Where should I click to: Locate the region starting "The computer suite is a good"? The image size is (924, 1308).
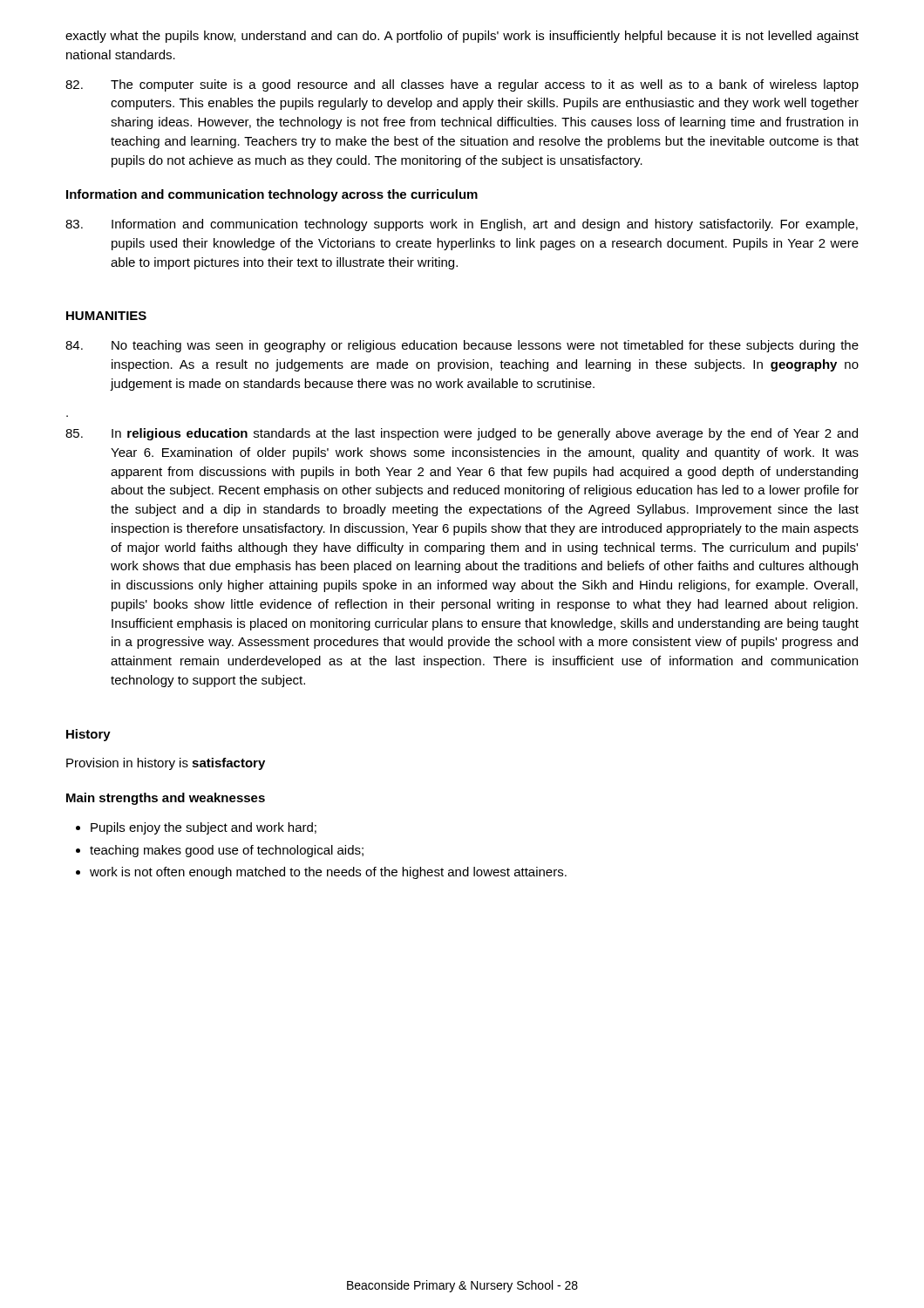pyautogui.click(x=462, y=122)
